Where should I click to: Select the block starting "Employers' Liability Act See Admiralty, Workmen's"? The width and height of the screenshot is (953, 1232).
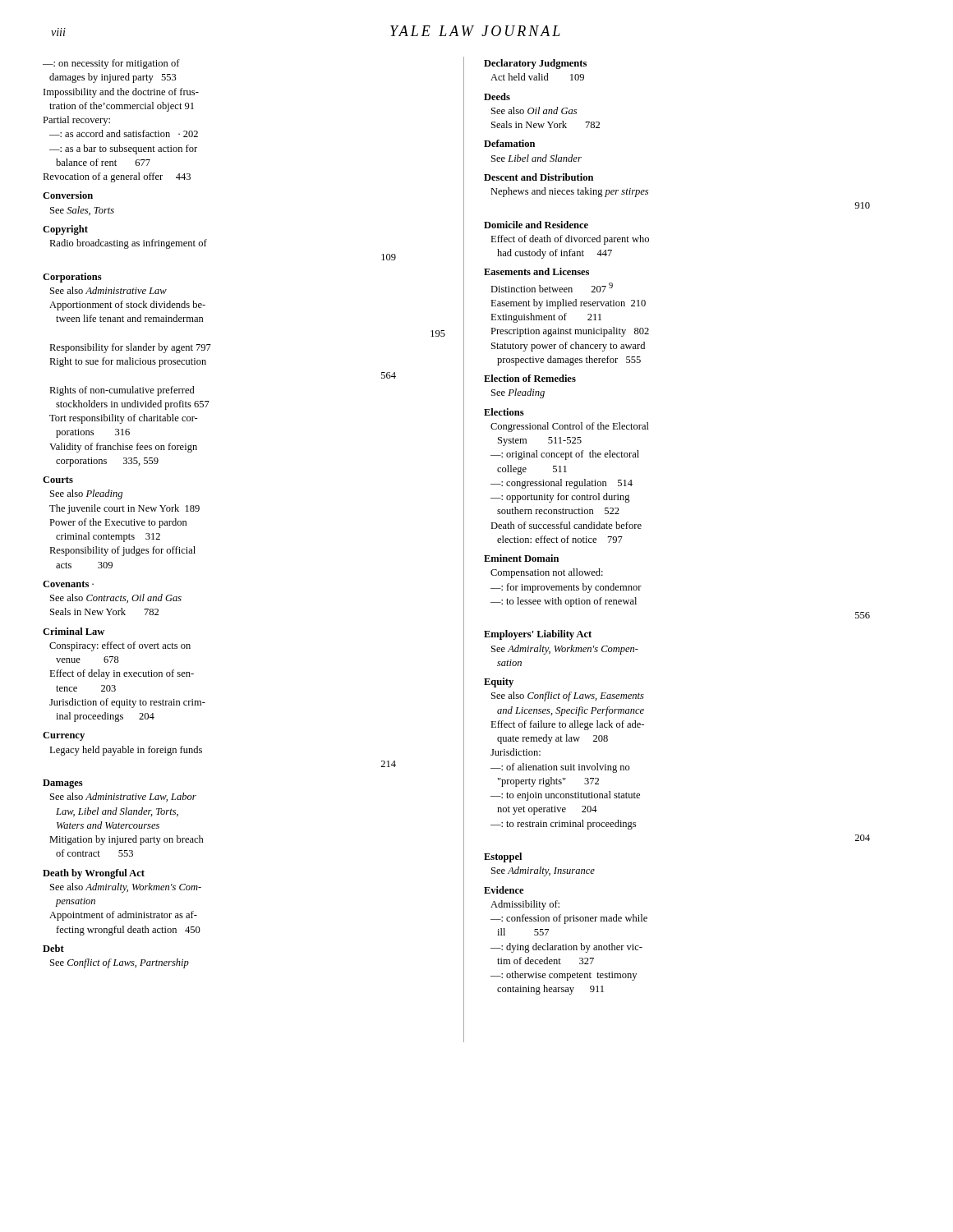pyautogui.click(x=538, y=635)
